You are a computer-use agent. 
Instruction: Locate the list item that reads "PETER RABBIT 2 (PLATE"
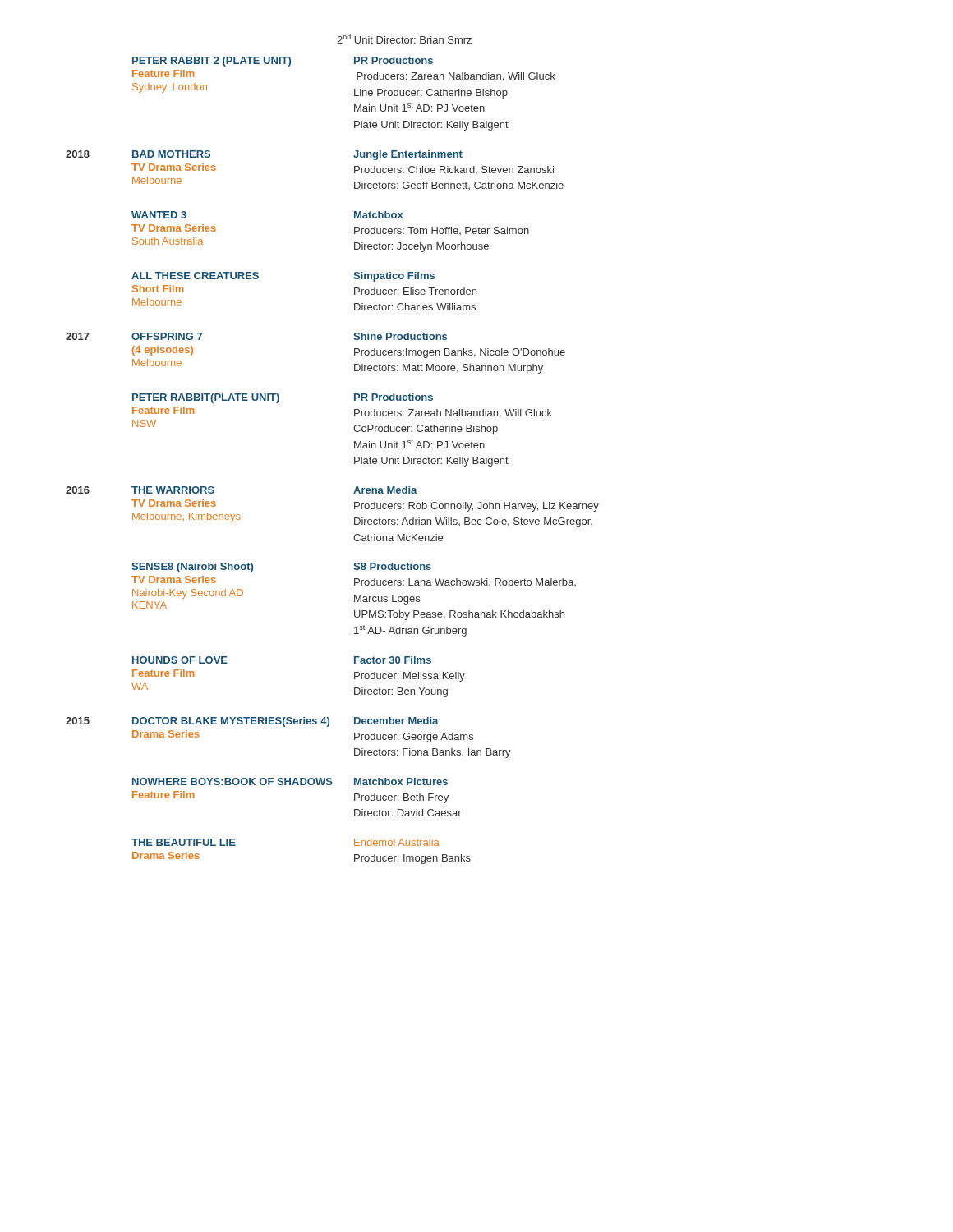click(476, 94)
